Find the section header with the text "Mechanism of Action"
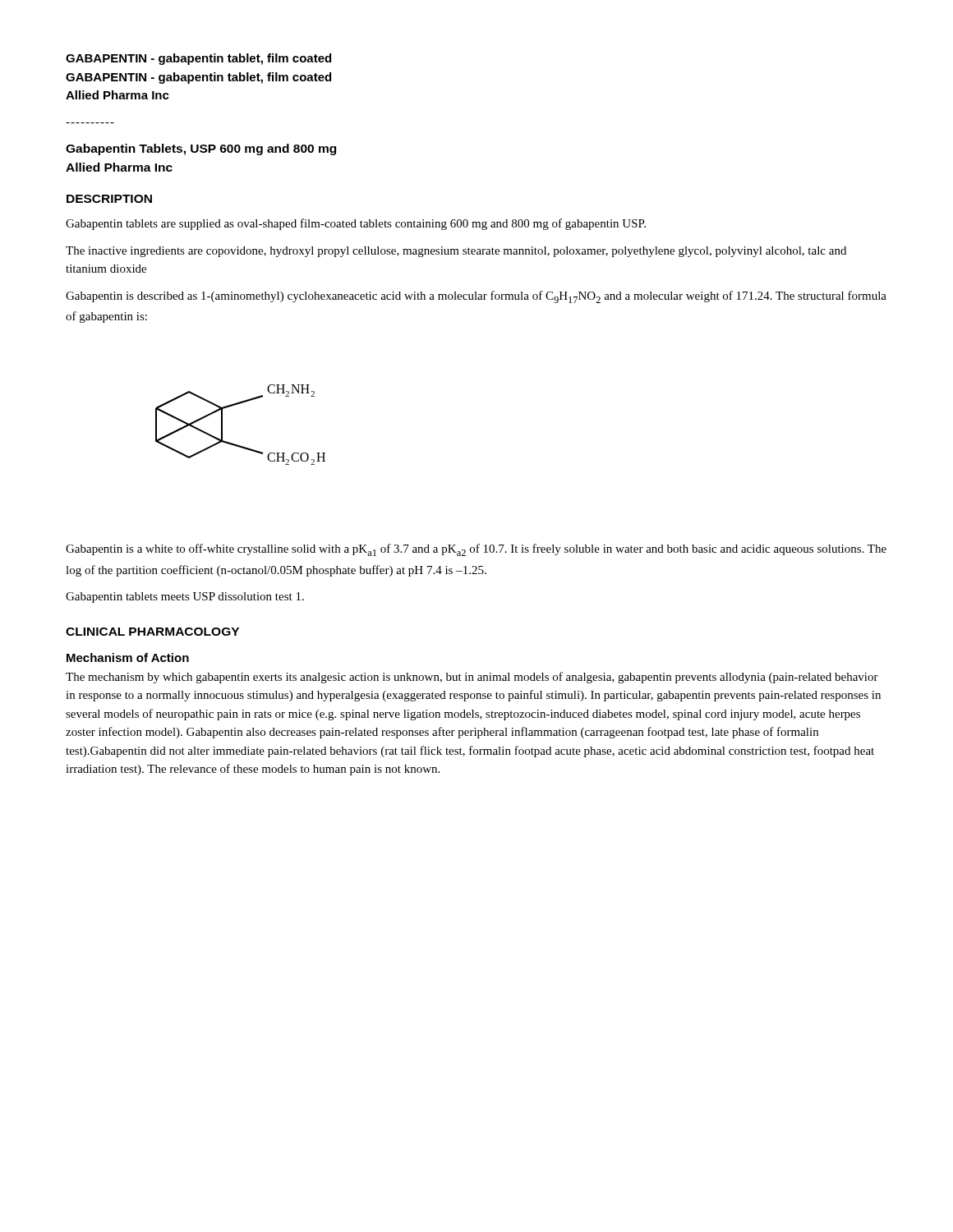 click(x=127, y=657)
